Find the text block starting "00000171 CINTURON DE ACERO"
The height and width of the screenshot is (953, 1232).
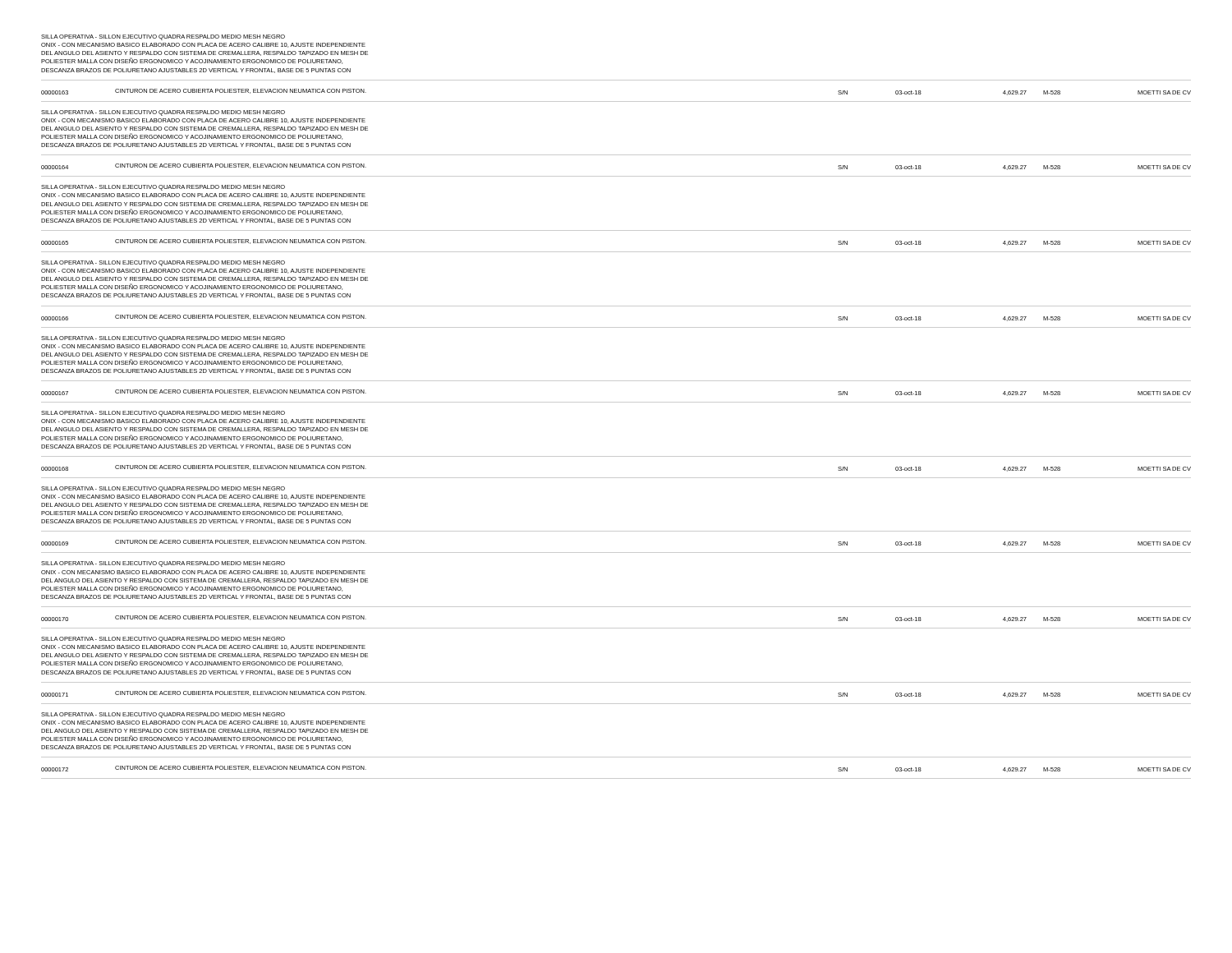[616, 693]
